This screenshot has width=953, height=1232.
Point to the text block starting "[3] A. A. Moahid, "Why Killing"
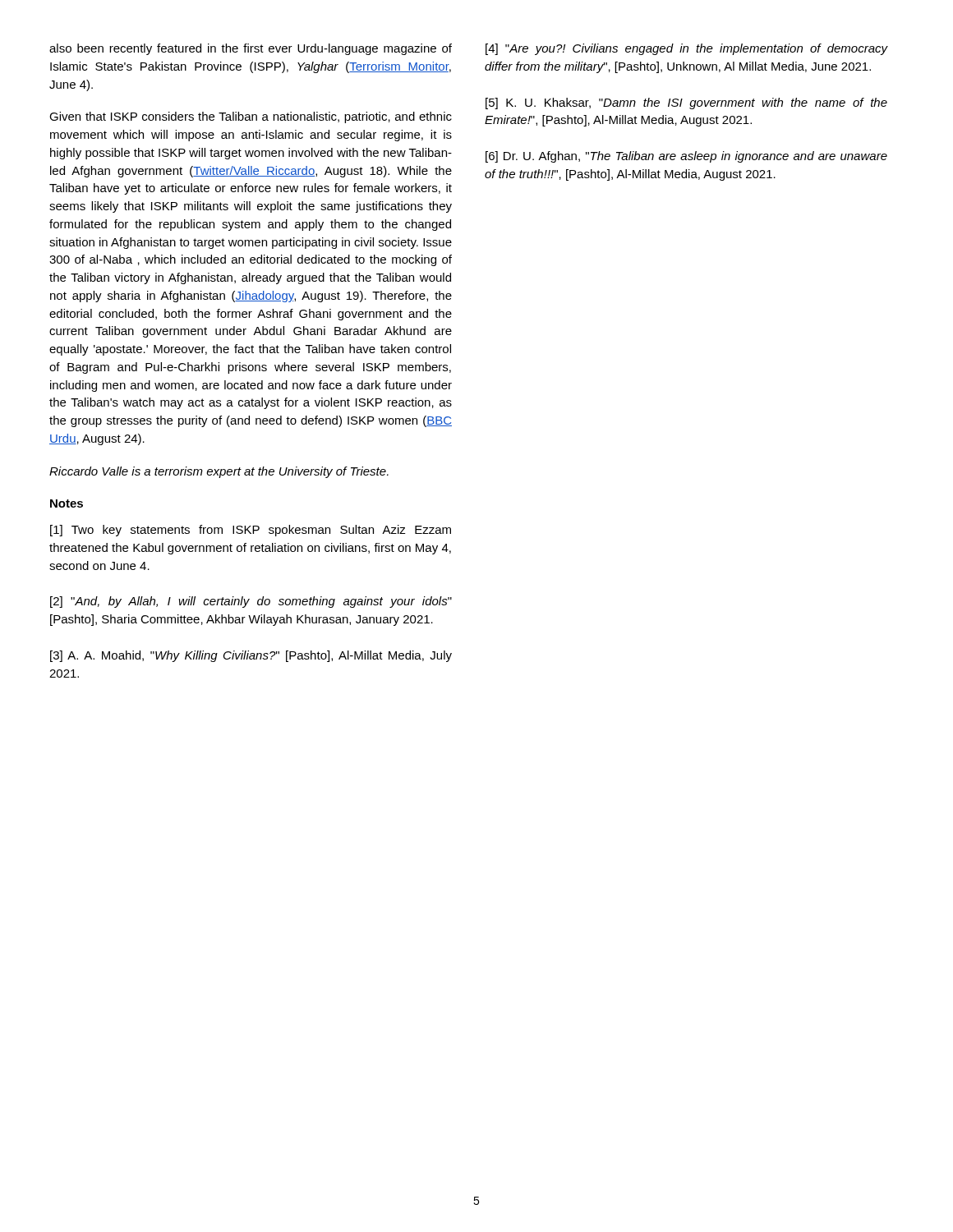251,664
